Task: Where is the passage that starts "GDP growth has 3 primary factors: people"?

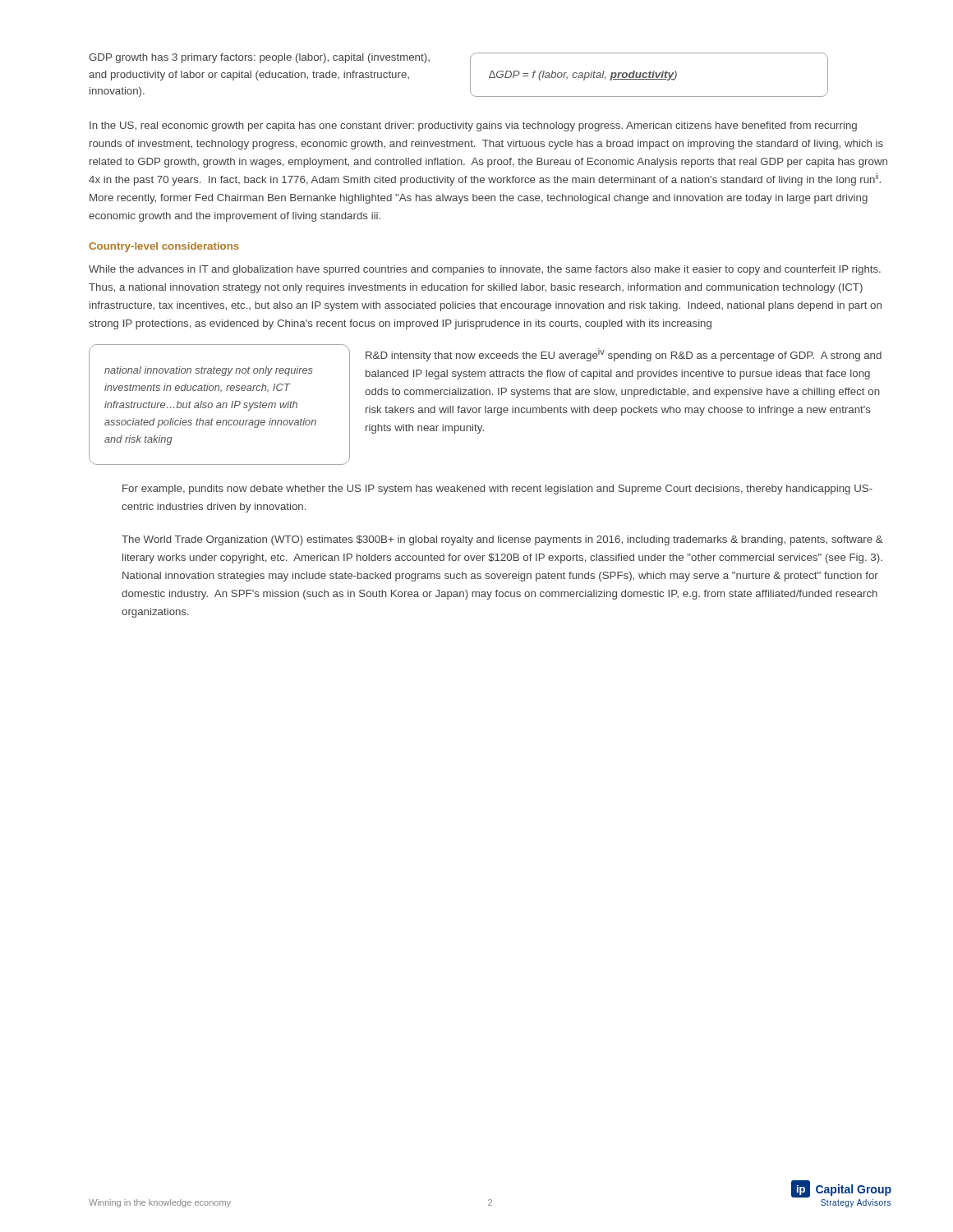Action: pos(260,74)
